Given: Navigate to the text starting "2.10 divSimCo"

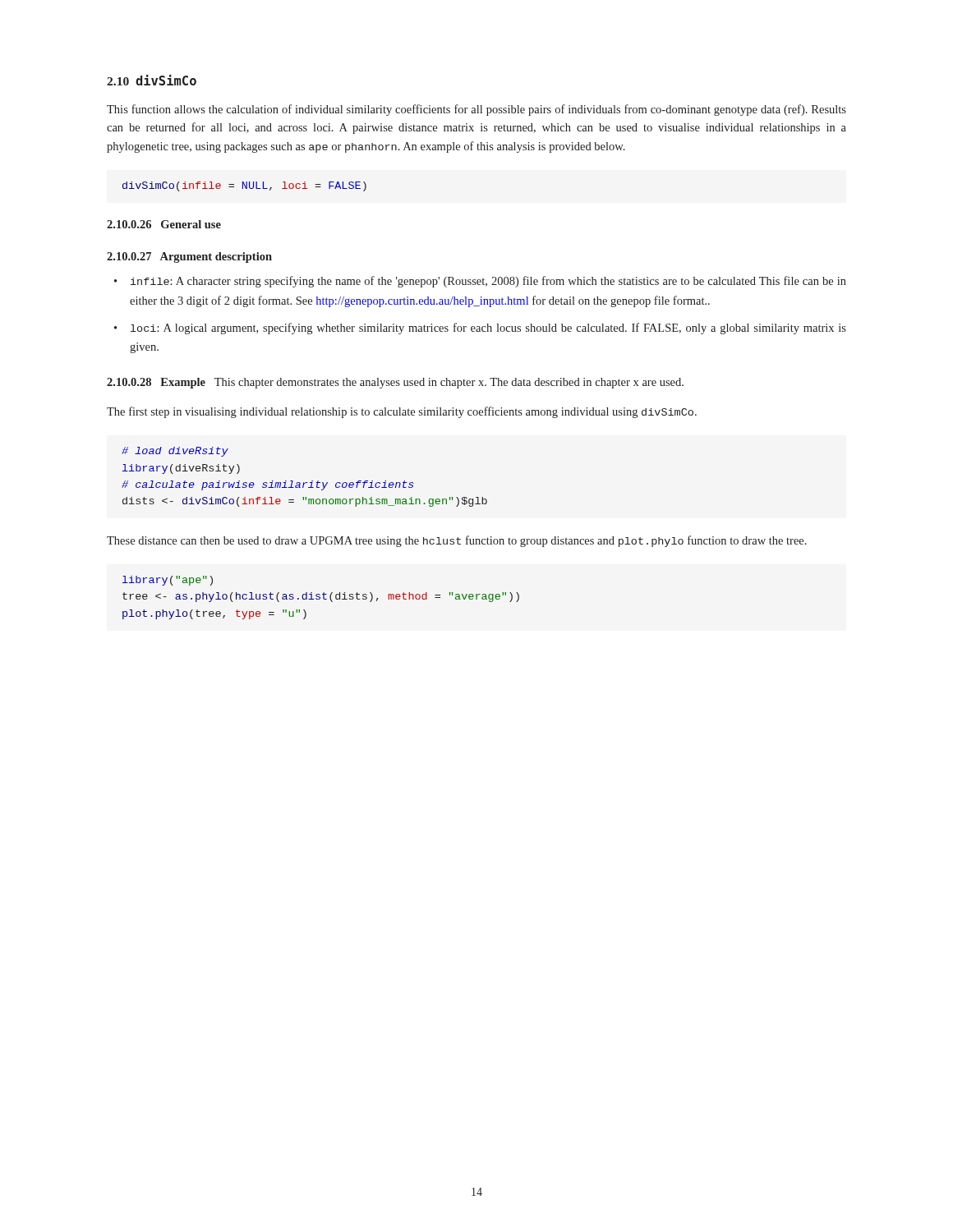Looking at the screenshot, I should (152, 81).
